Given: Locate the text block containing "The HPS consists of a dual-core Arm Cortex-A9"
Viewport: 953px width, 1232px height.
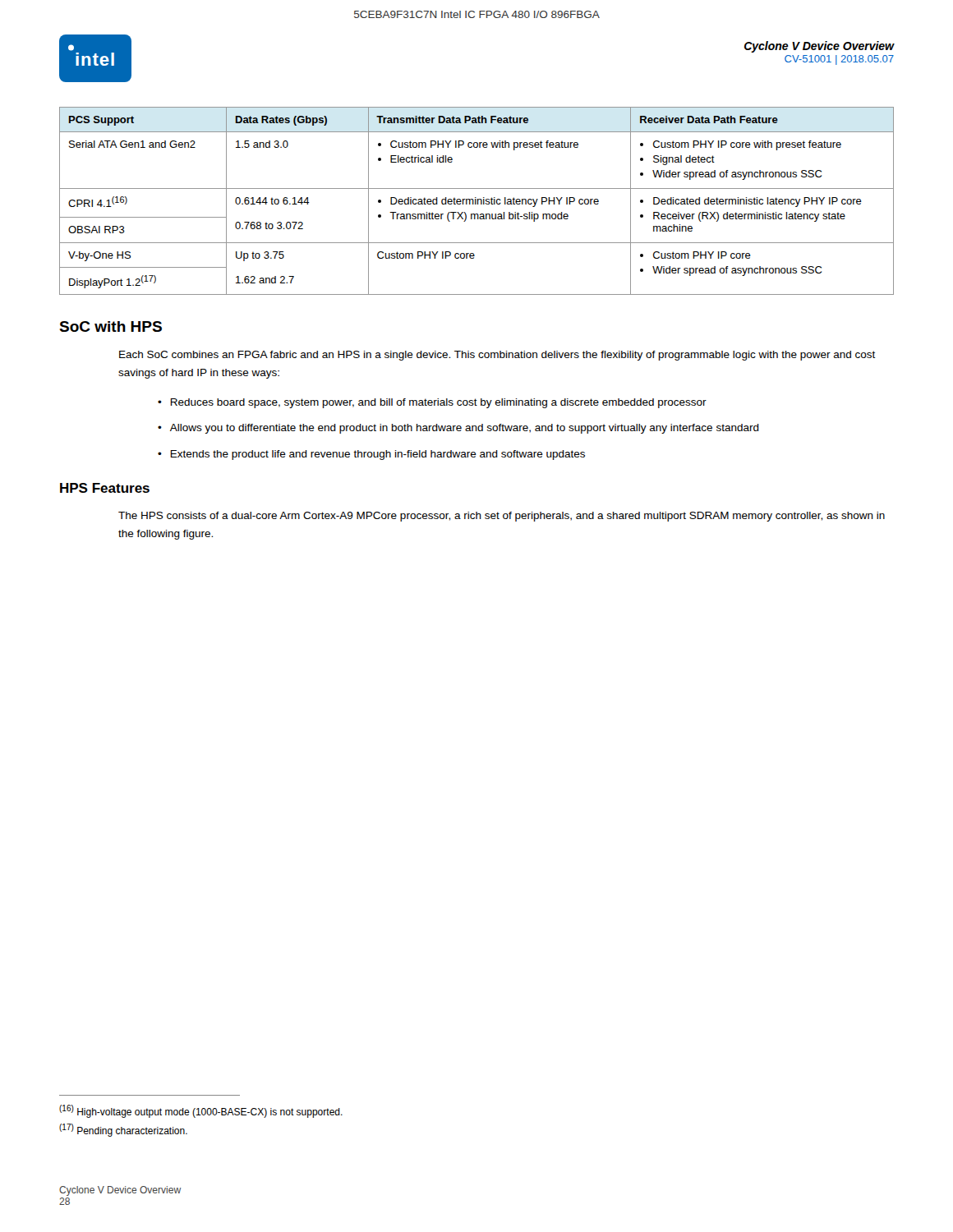Looking at the screenshot, I should point(502,524).
